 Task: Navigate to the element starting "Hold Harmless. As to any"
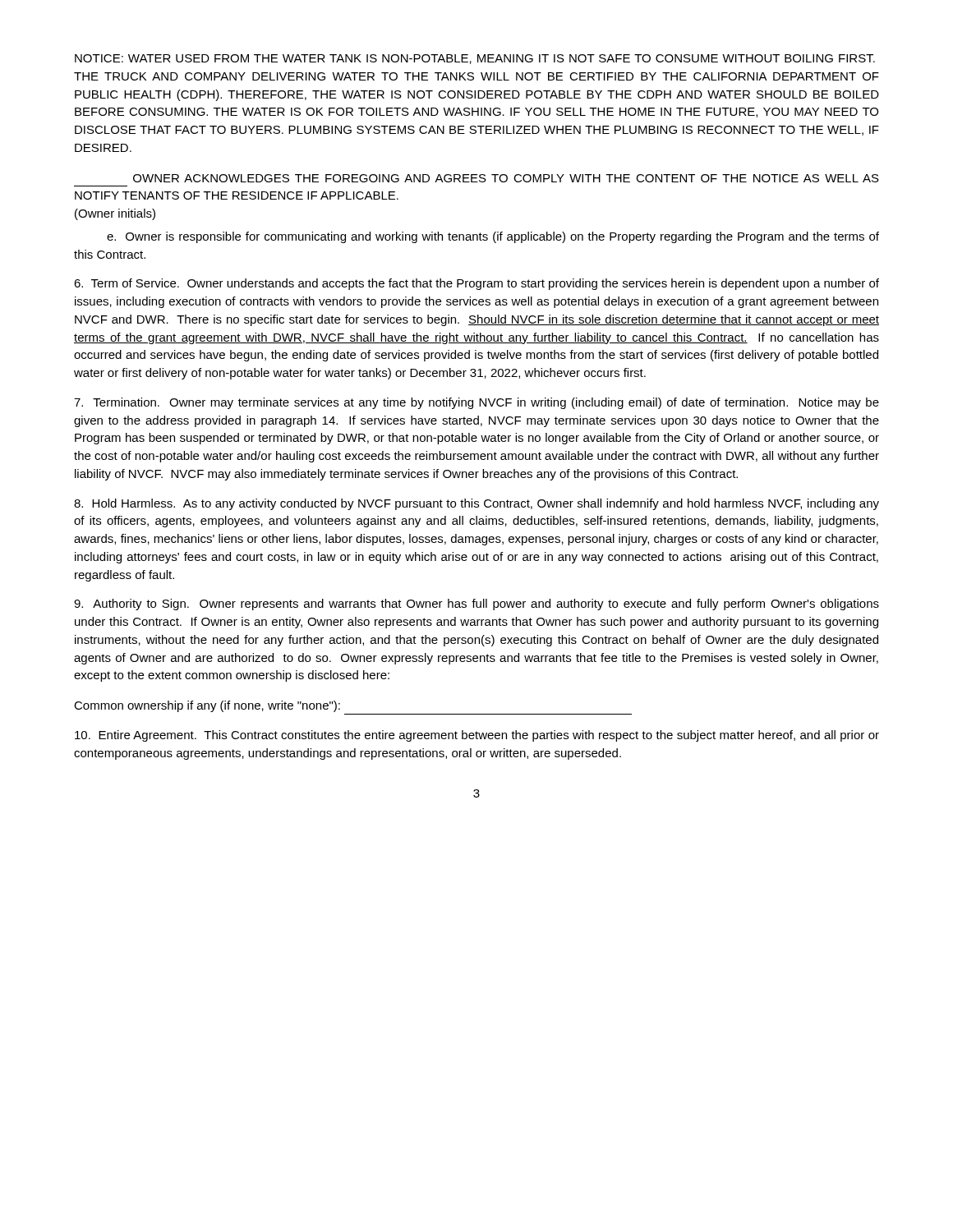(476, 538)
